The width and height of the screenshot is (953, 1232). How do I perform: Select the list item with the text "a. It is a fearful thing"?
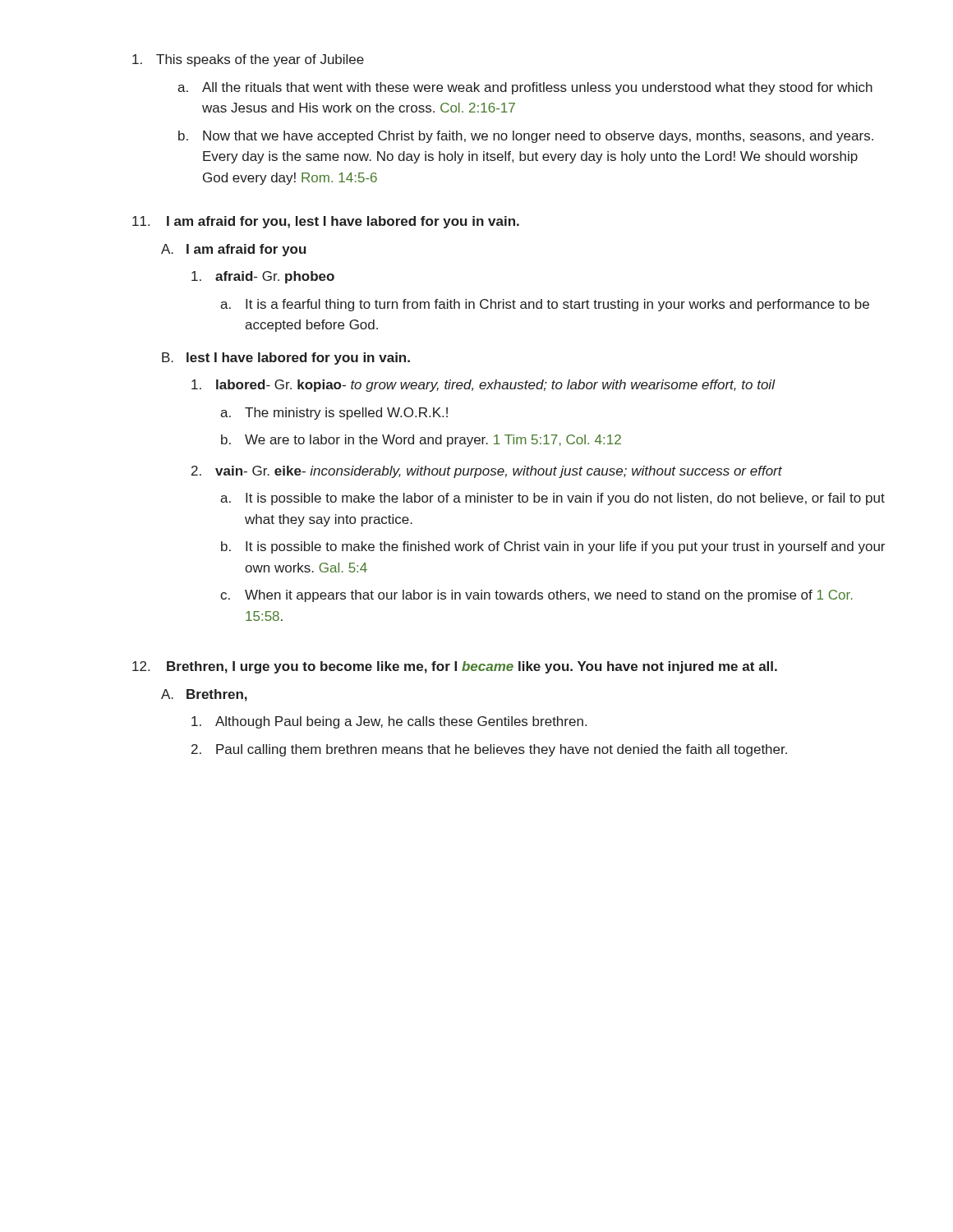[554, 315]
